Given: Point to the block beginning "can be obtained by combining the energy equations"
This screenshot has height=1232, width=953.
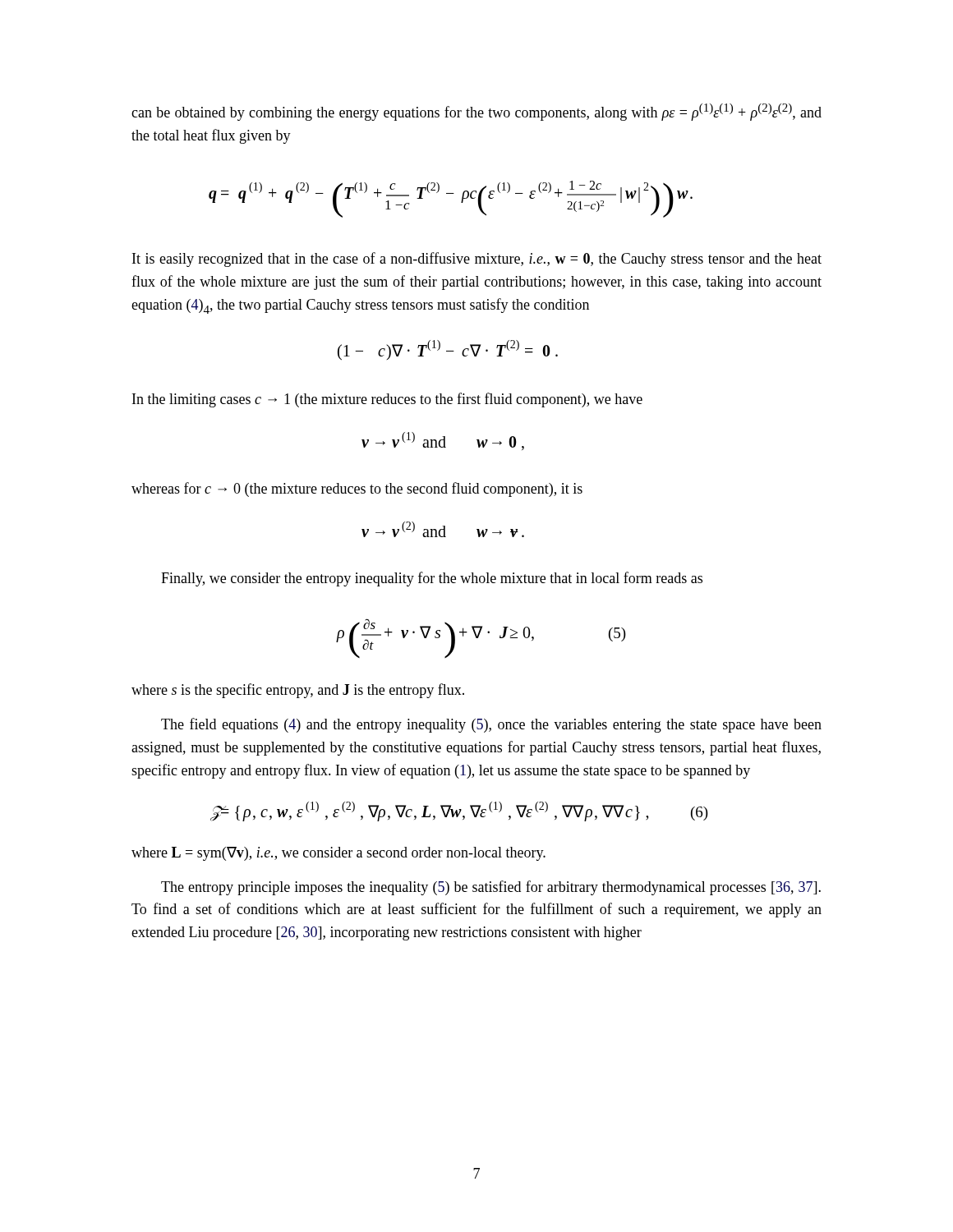Looking at the screenshot, I should 476,122.
